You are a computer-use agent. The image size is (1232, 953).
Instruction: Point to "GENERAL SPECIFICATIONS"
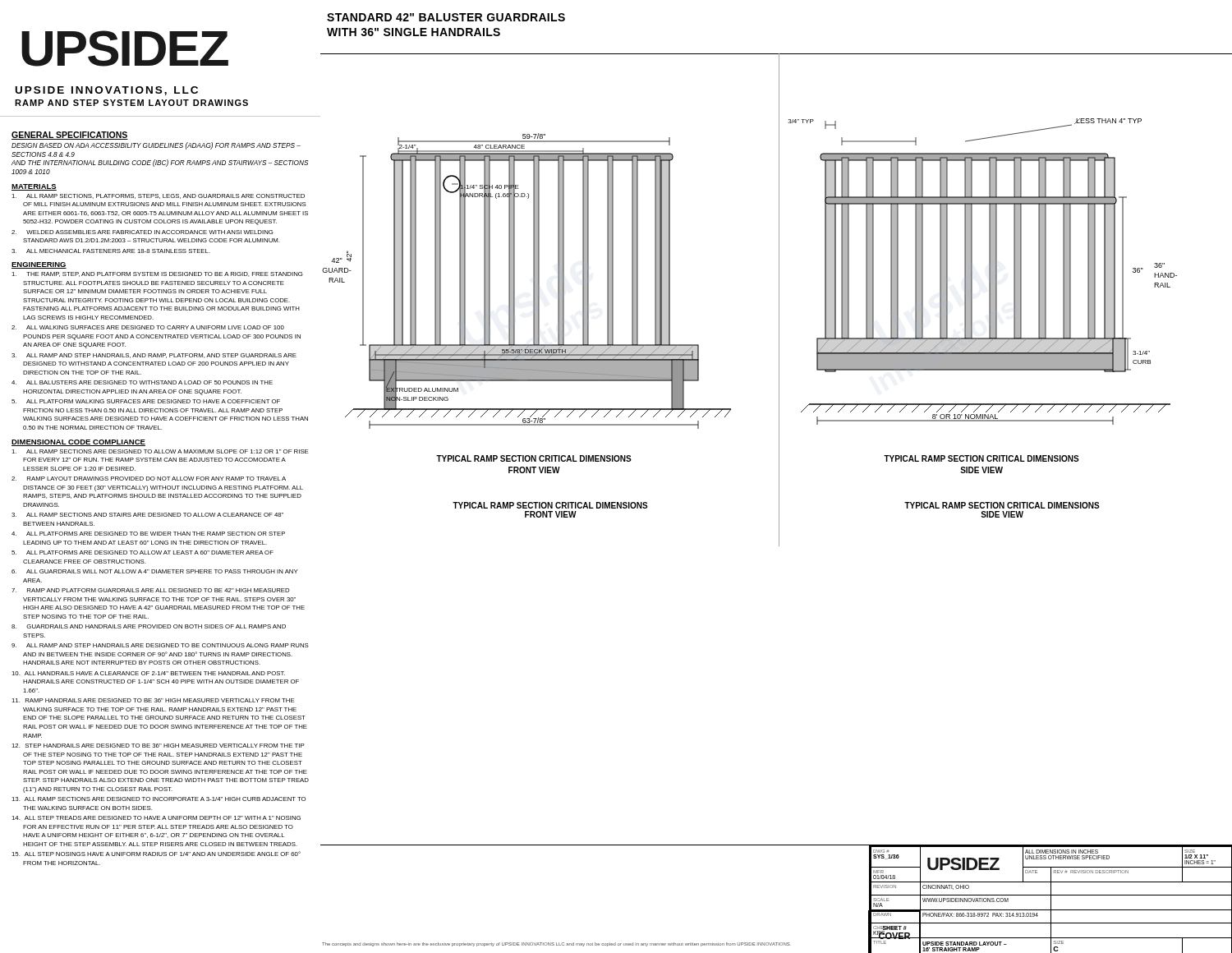70,135
